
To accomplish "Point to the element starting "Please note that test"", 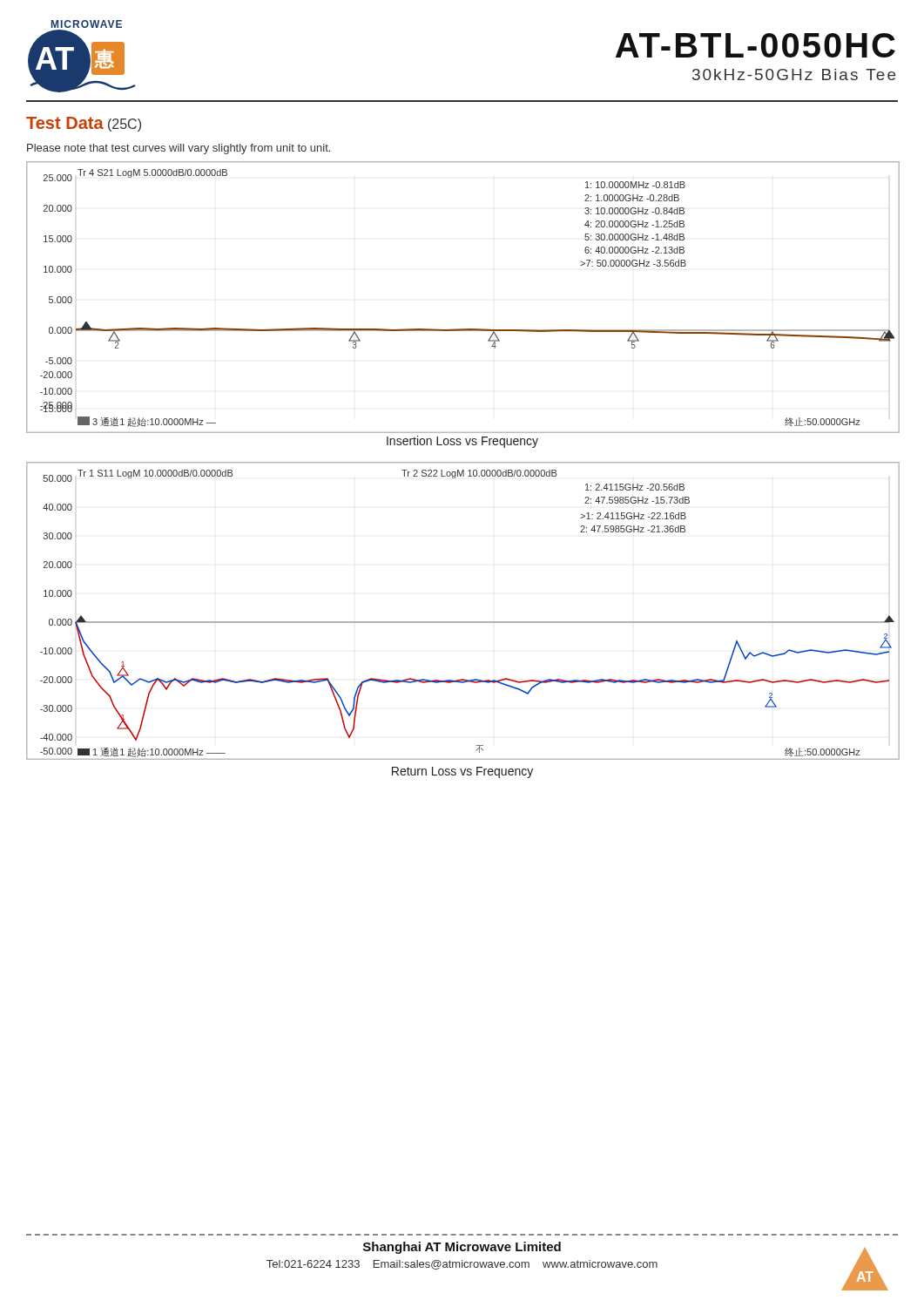I will coord(179,148).
